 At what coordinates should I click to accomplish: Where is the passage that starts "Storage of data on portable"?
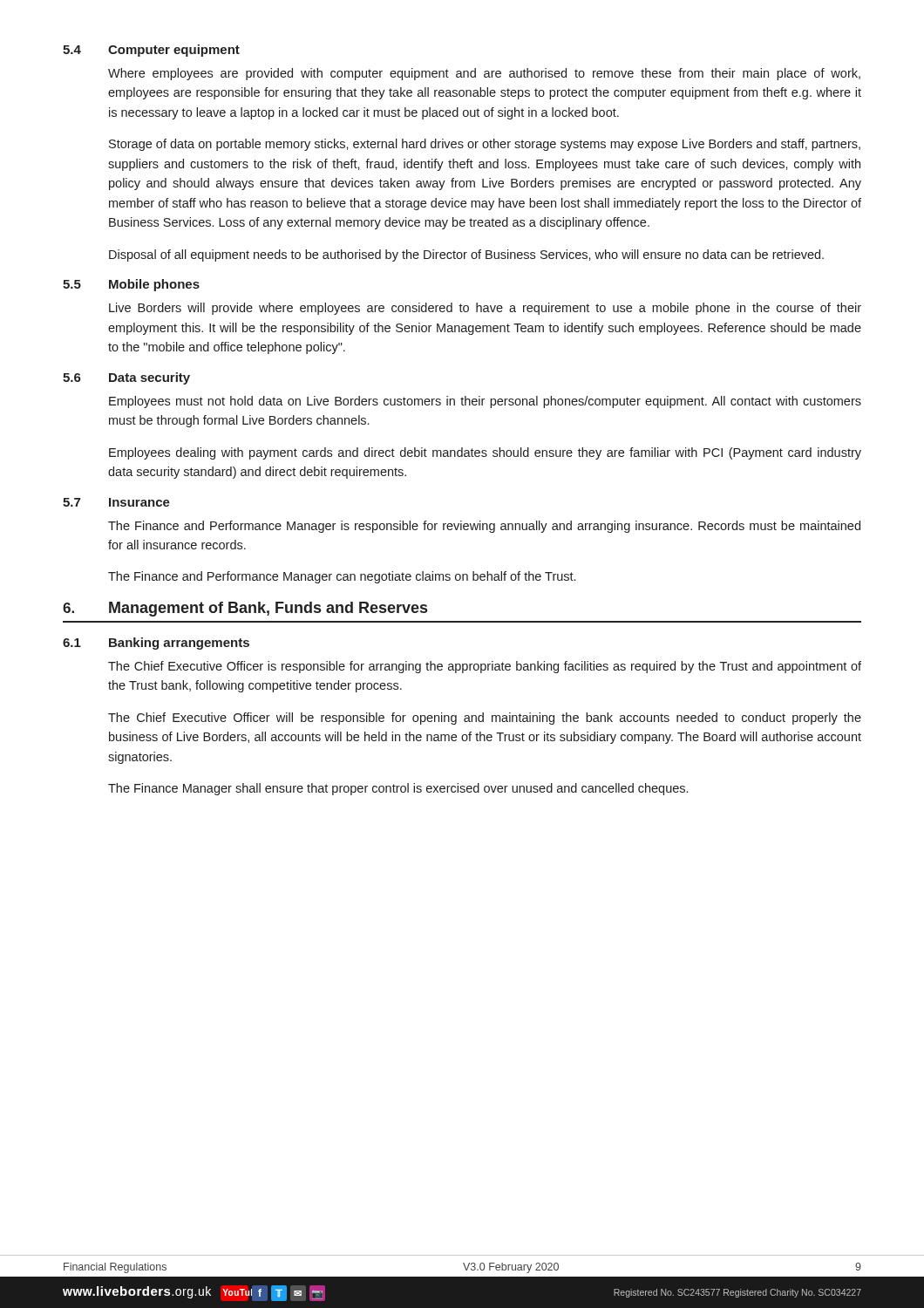tap(485, 183)
